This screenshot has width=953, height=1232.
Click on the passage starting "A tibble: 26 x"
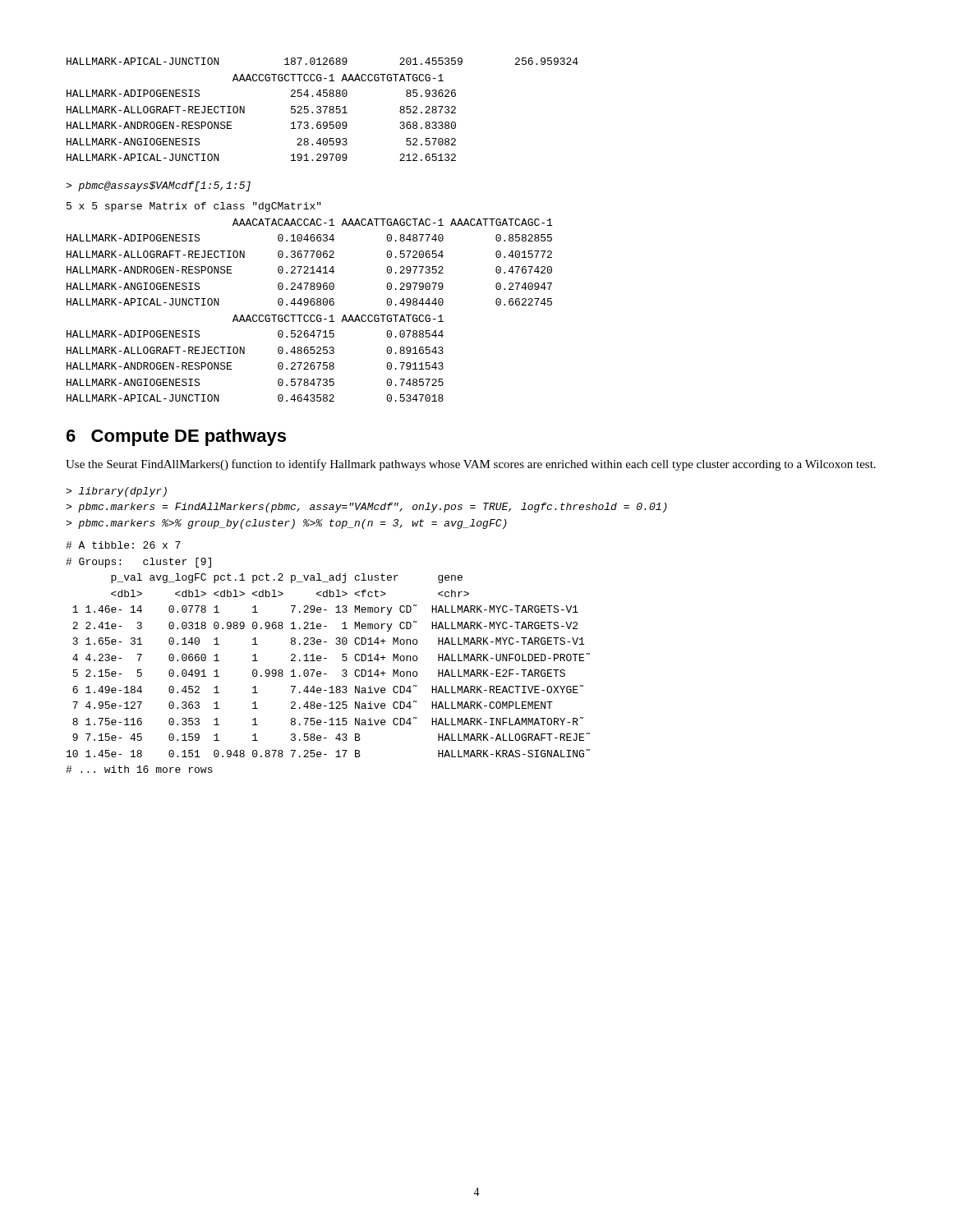476,658
